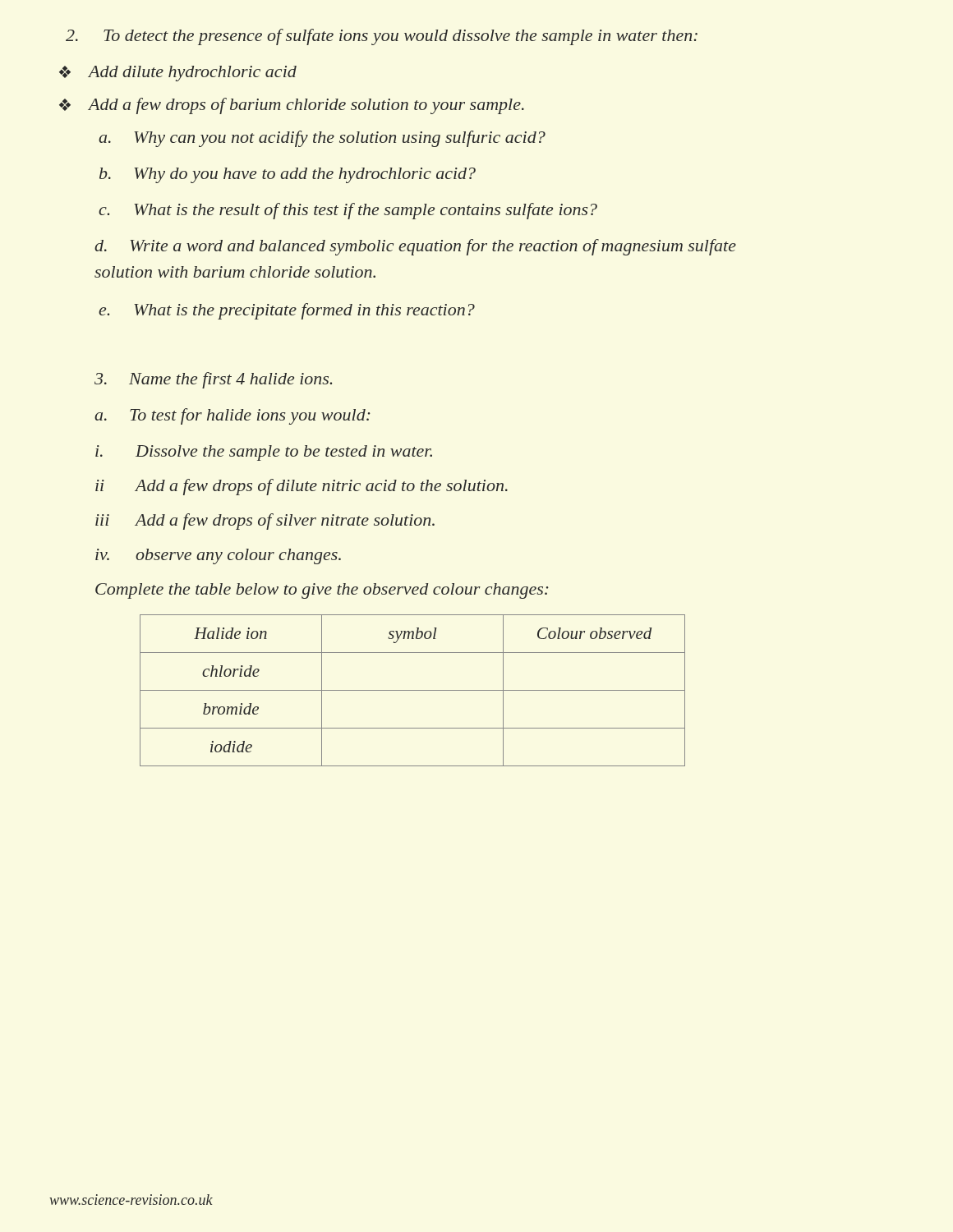Where is the passage that starts "ii Add a few"?
This screenshot has height=1232, width=953.
302,485
